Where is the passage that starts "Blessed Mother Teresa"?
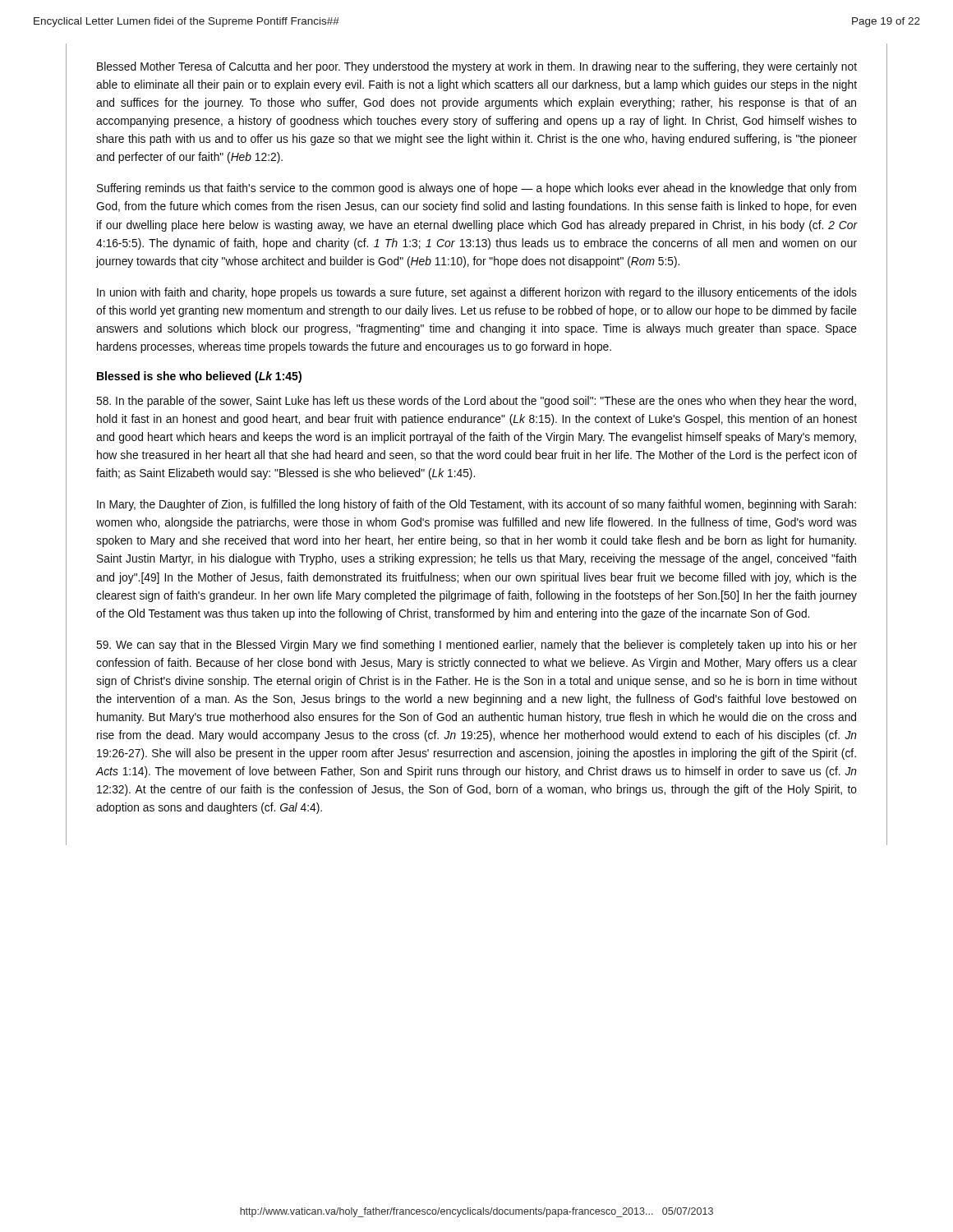Screen dimensions: 1232x953 point(476,112)
